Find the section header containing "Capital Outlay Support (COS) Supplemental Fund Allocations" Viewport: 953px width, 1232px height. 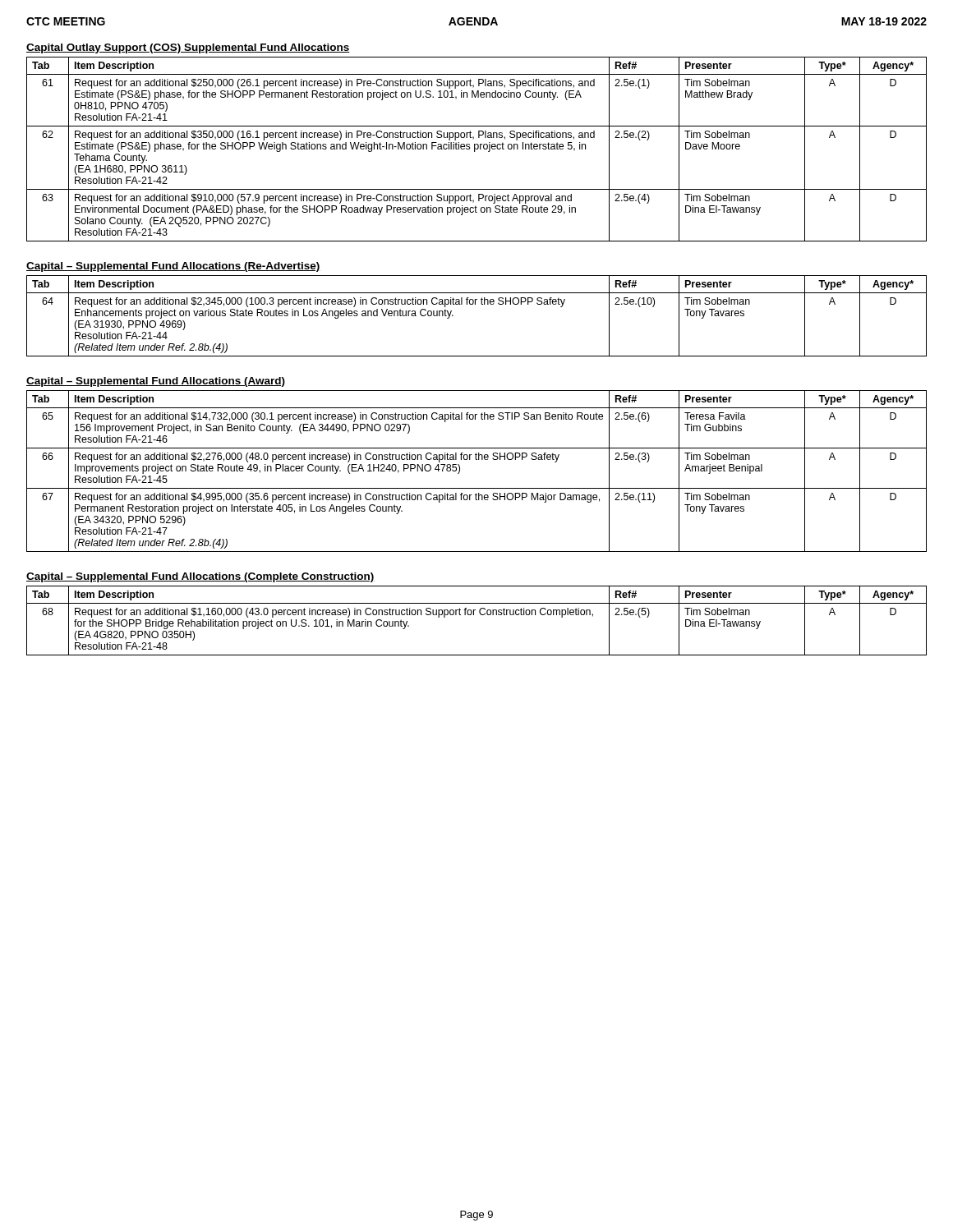[x=188, y=47]
